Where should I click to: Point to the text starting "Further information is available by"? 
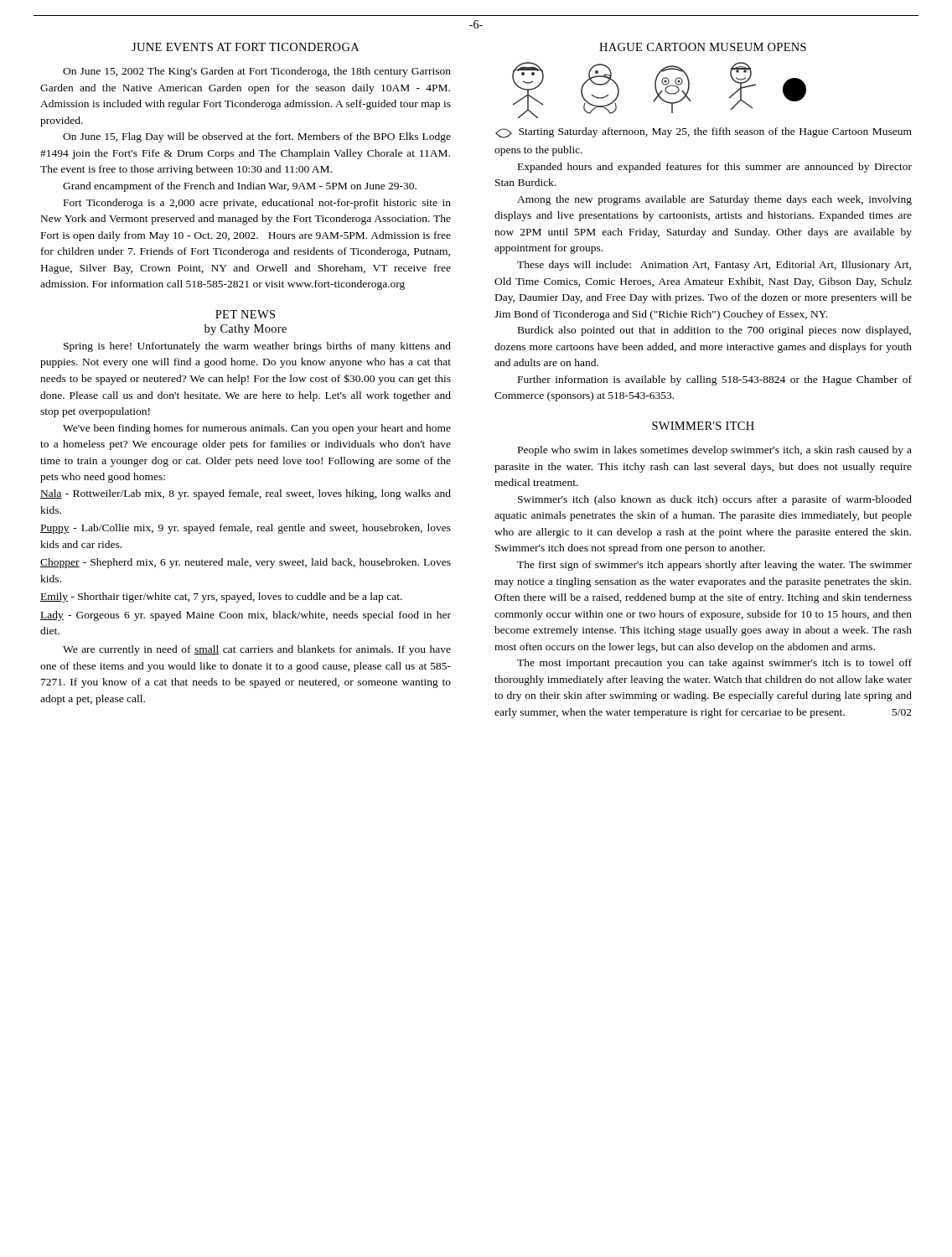703,387
